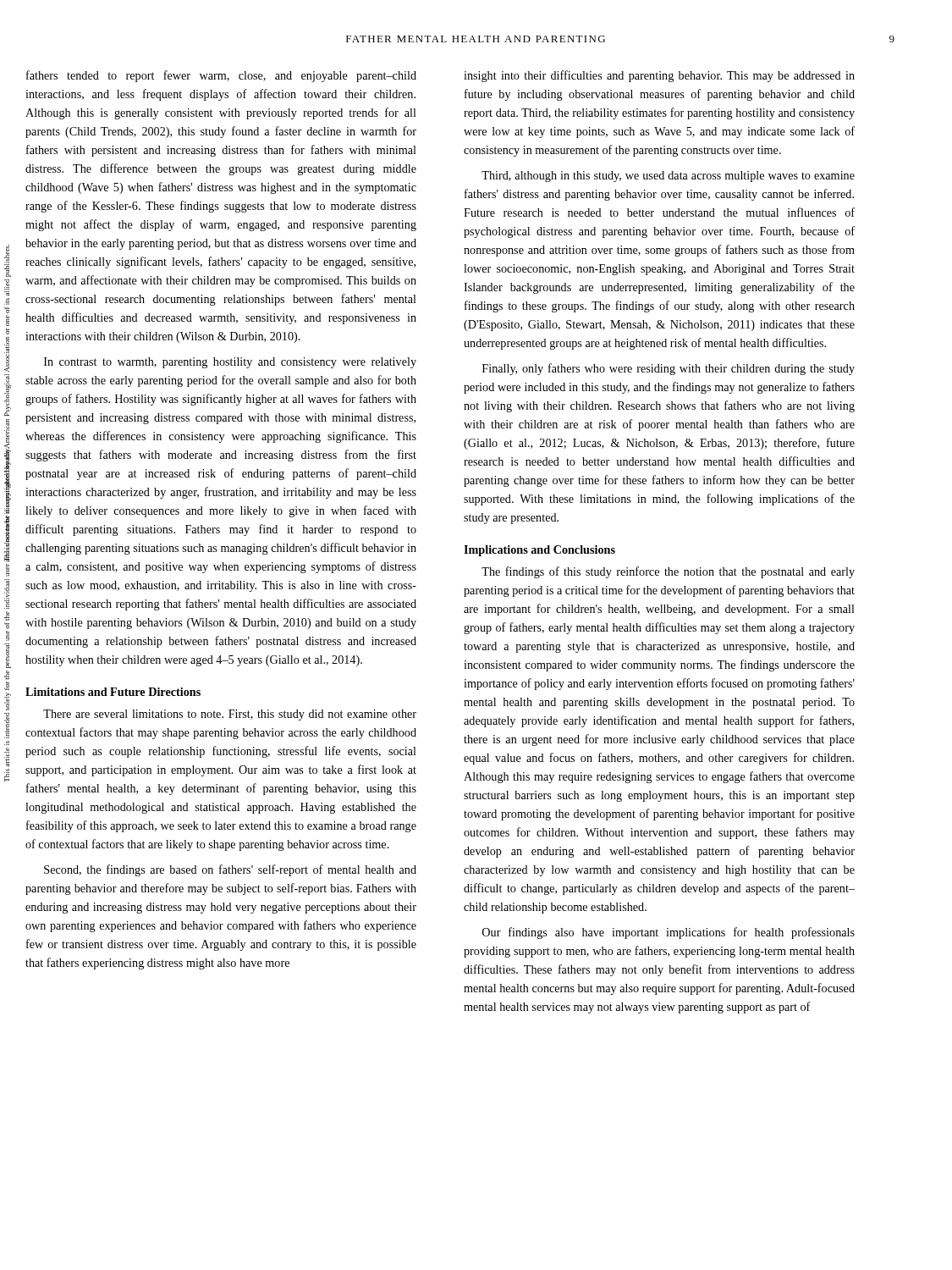Viewport: 952px width, 1270px height.
Task: Select the text block starting "Second, the findings are based on fathers' self-report"
Action: click(x=221, y=916)
